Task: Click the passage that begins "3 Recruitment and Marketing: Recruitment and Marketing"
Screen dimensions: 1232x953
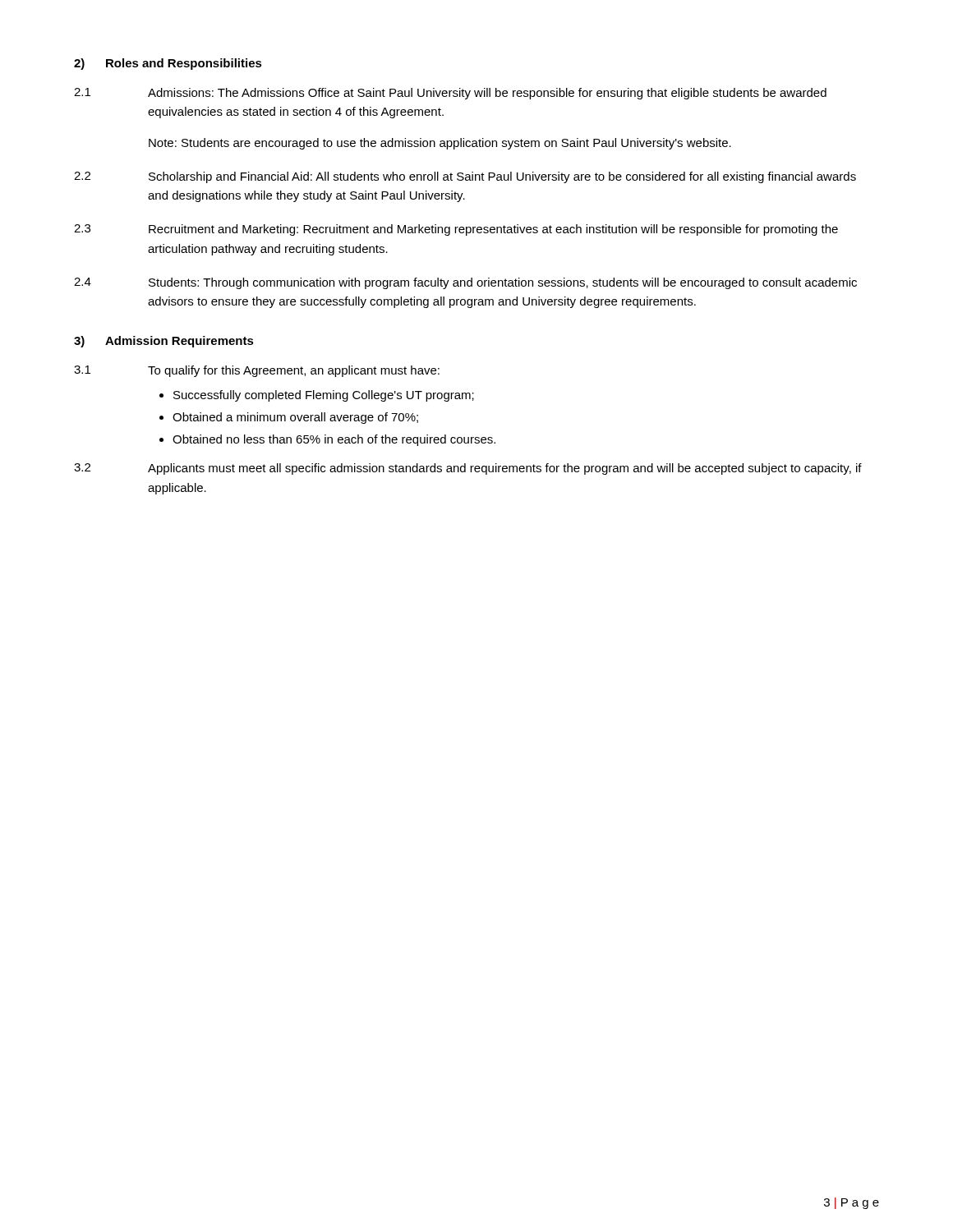Action: pyautogui.click(x=476, y=239)
